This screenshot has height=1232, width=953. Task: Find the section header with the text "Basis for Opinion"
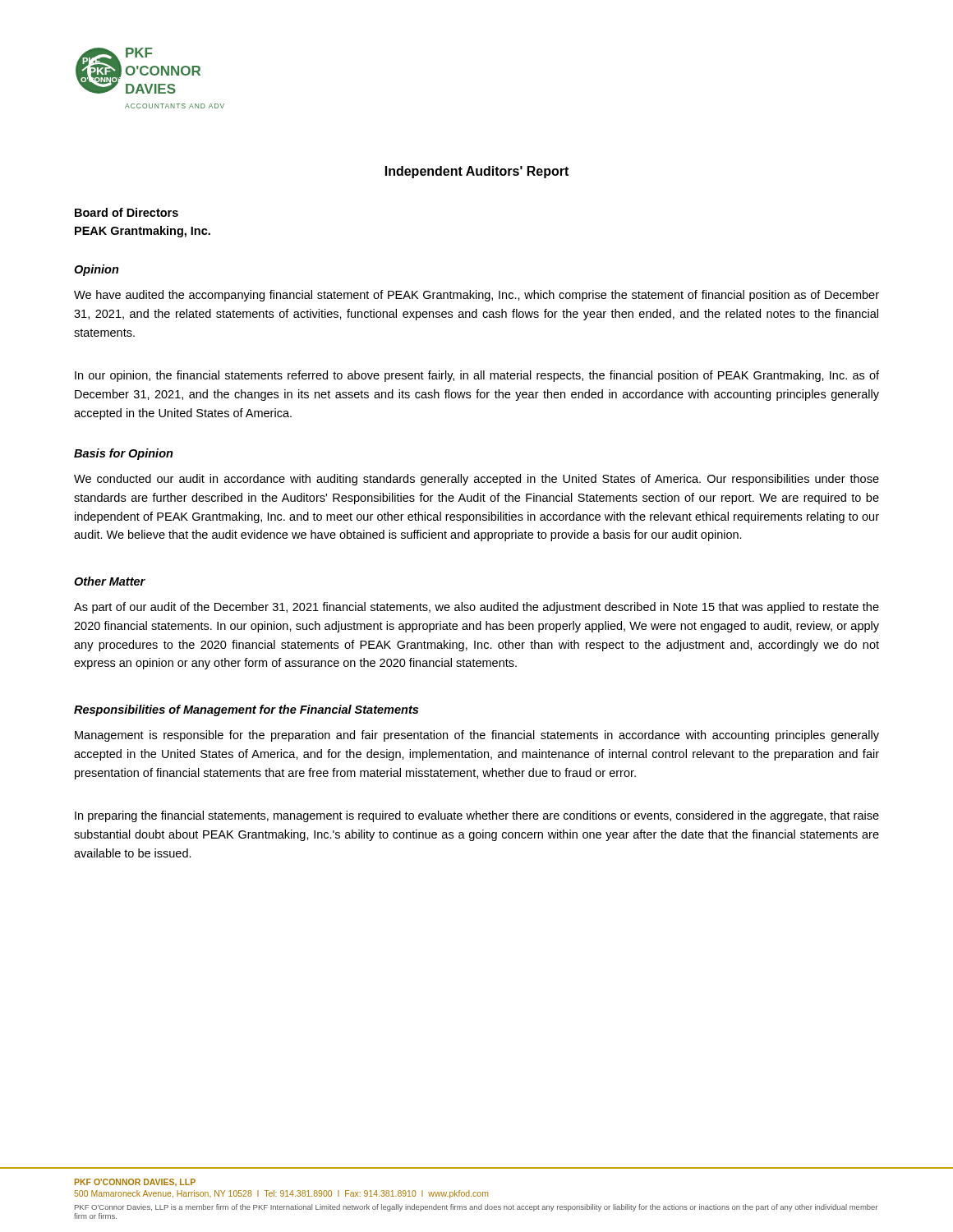(124, 453)
